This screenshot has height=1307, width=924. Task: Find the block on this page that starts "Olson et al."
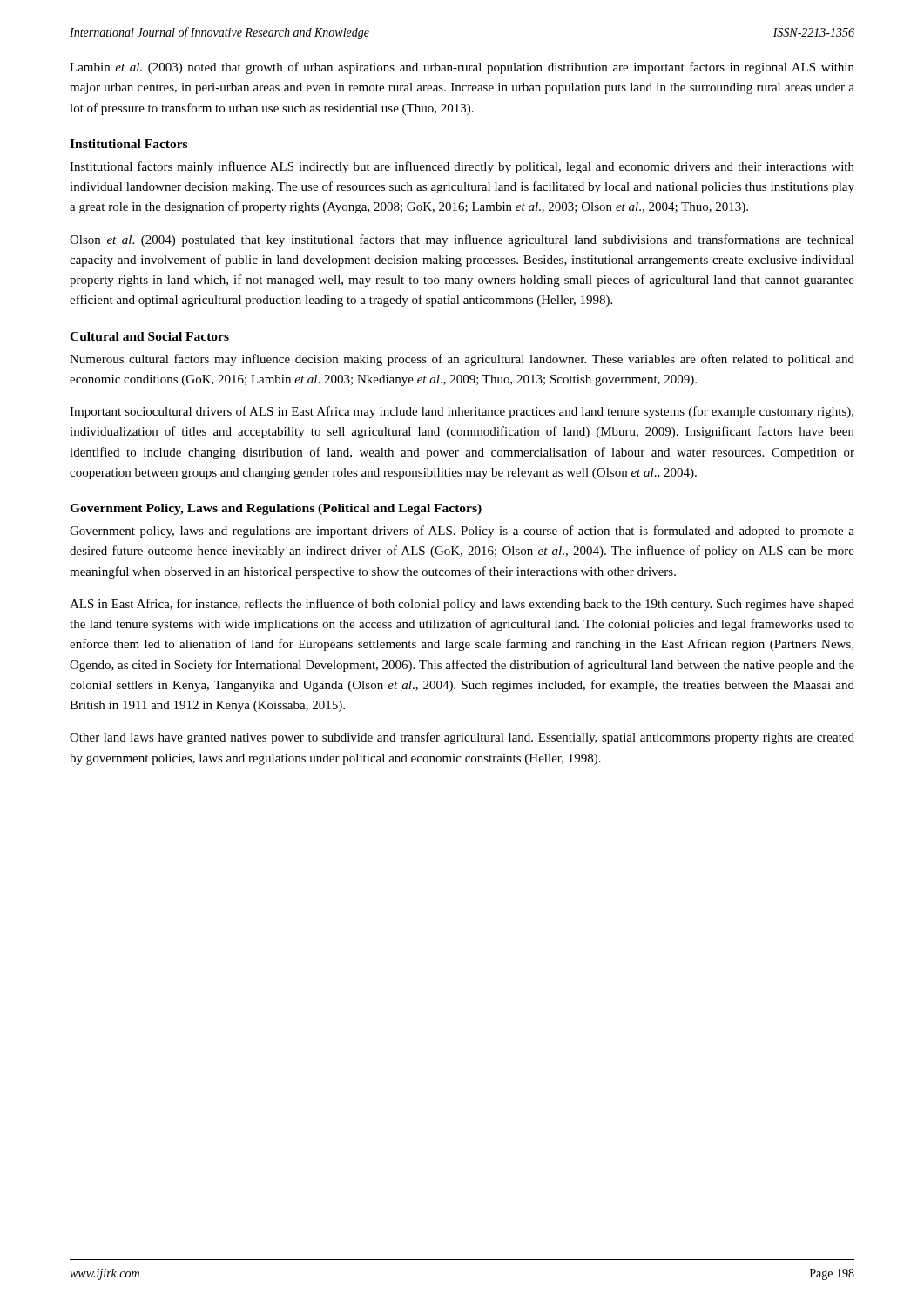click(462, 270)
